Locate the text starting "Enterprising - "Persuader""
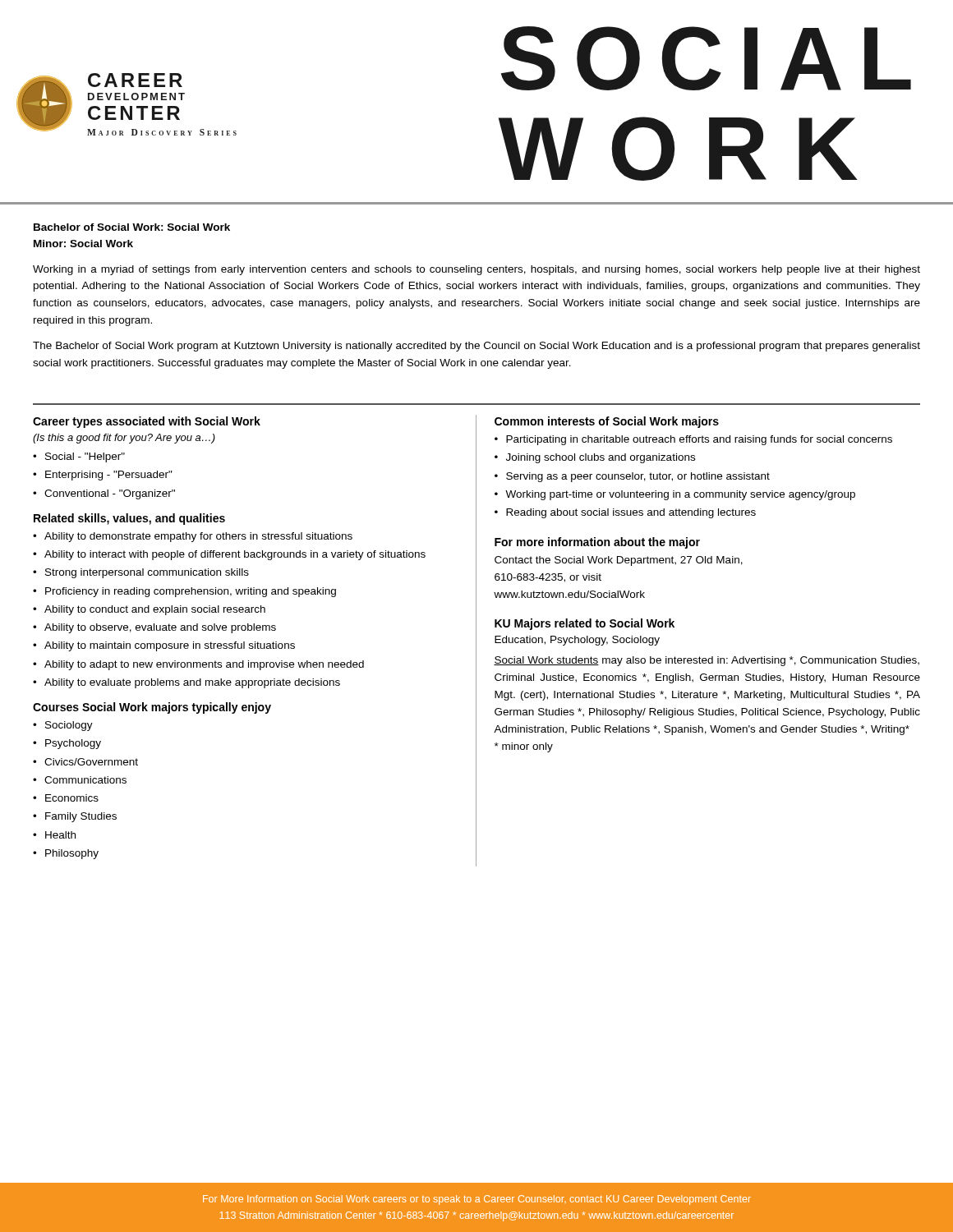The image size is (953, 1232). point(108,475)
